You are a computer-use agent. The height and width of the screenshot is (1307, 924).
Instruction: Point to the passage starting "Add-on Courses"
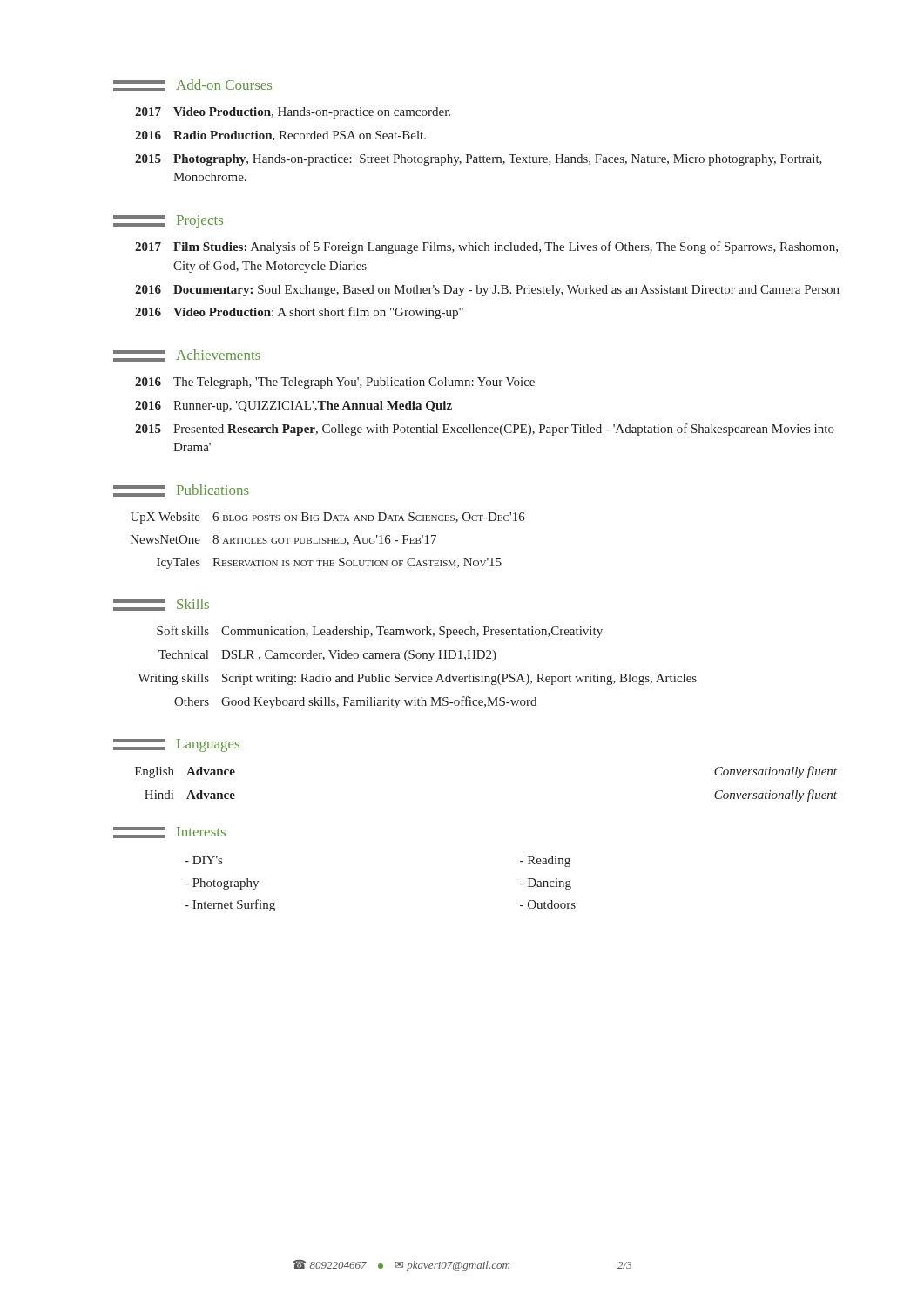[x=193, y=85]
